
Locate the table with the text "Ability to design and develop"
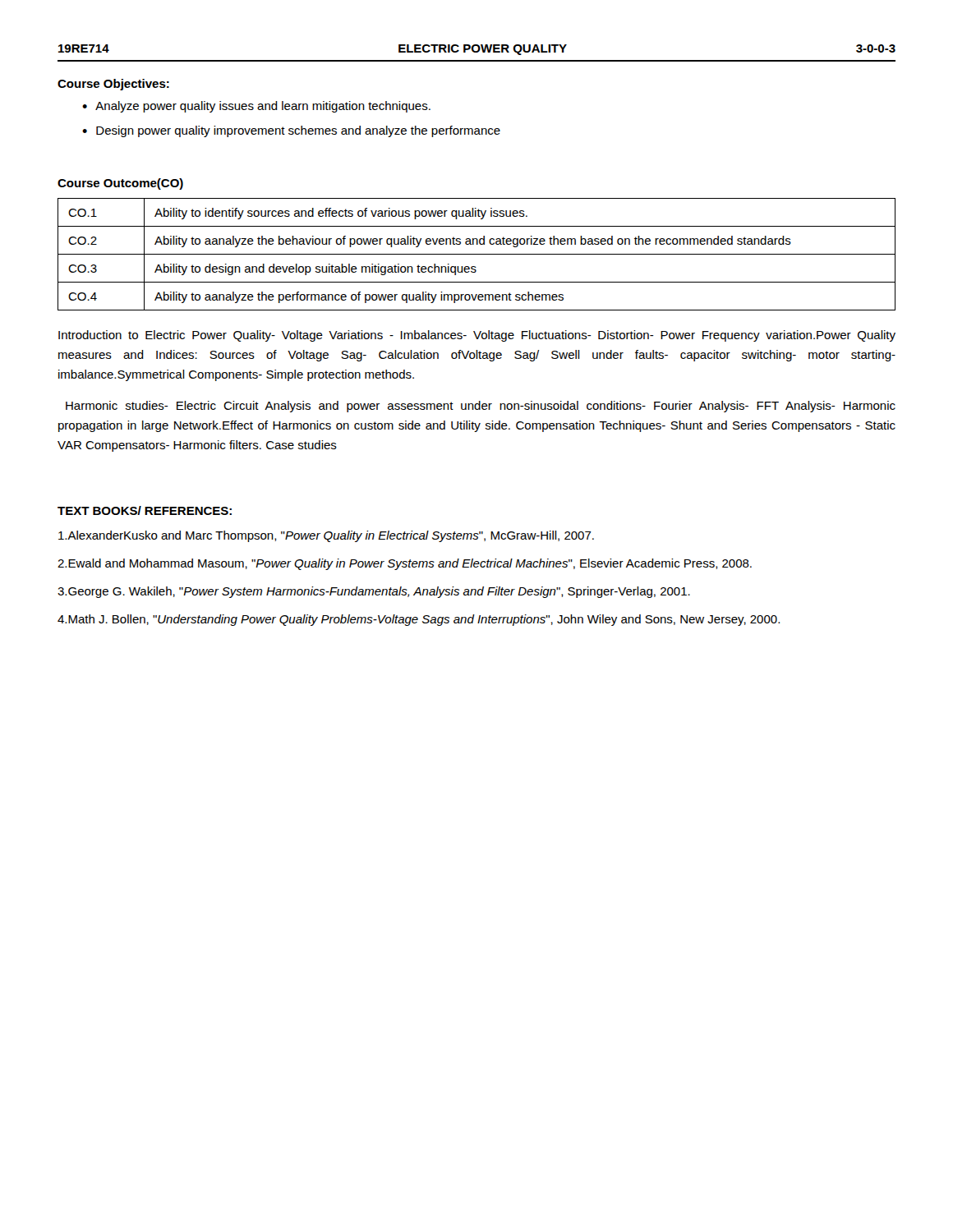pos(476,254)
